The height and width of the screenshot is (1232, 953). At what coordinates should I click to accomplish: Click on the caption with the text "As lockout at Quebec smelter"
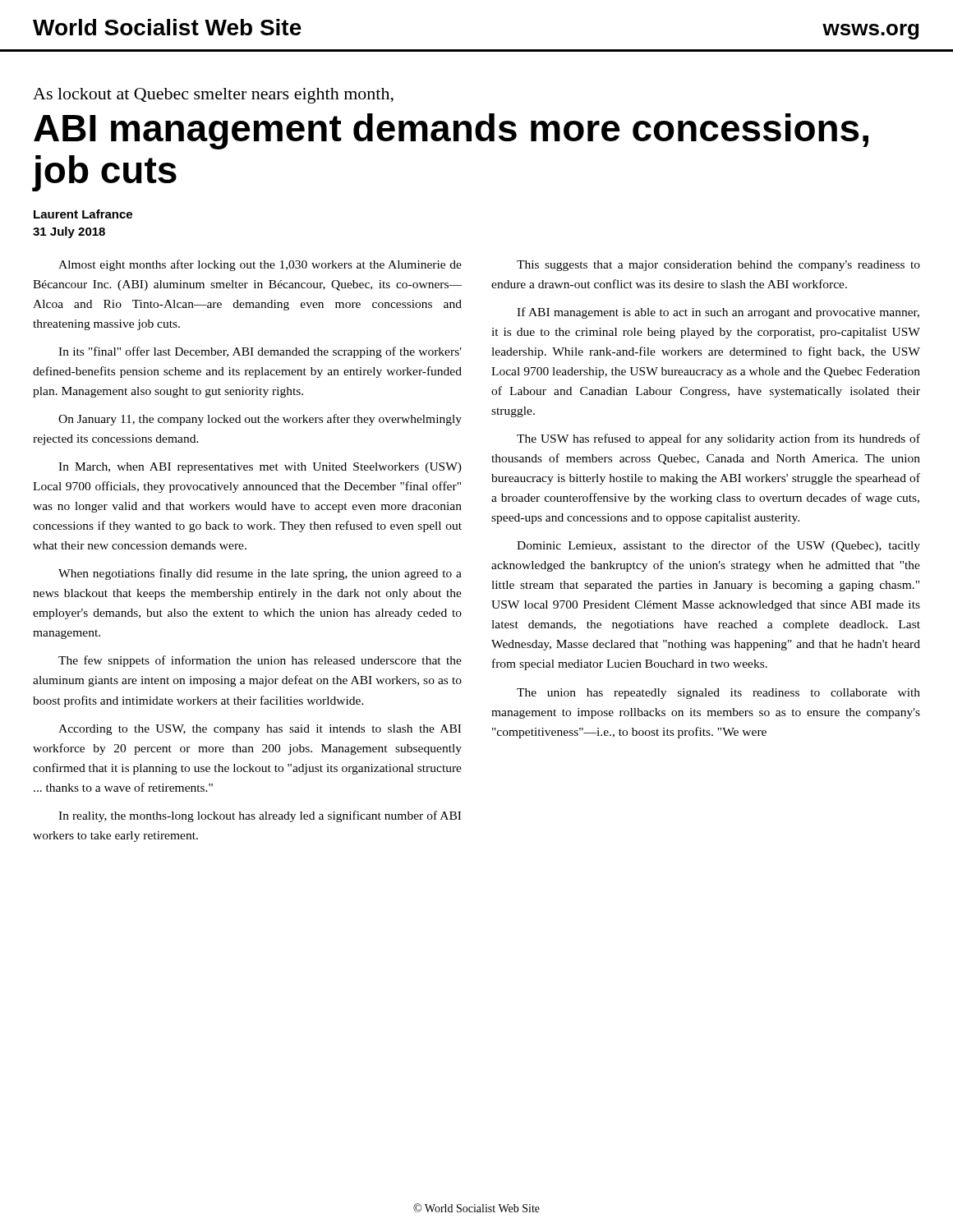[214, 93]
